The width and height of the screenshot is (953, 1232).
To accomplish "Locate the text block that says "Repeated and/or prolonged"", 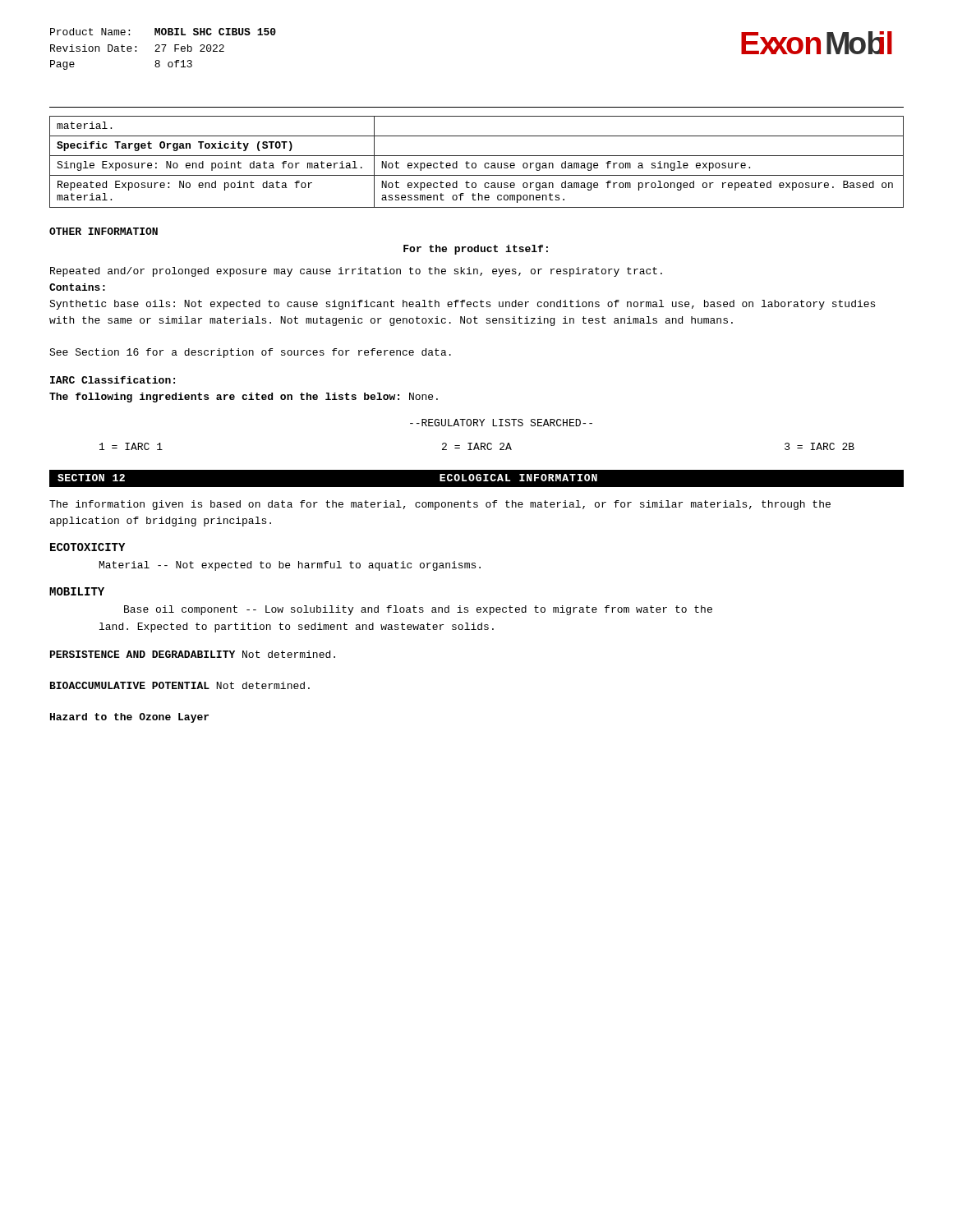I will pos(463,296).
